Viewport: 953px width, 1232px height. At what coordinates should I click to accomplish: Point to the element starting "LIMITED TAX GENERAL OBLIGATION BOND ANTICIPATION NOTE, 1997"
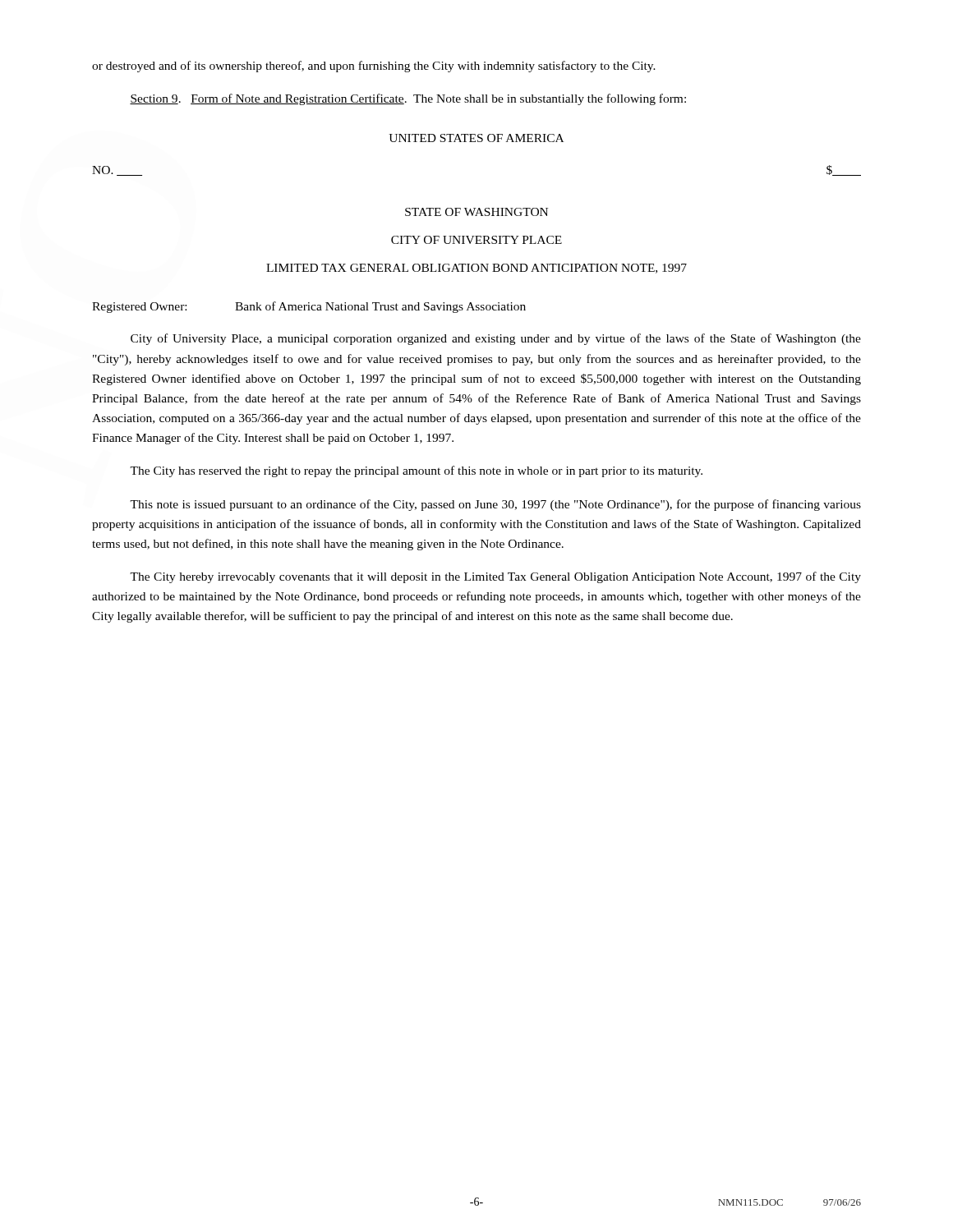[476, 268]
